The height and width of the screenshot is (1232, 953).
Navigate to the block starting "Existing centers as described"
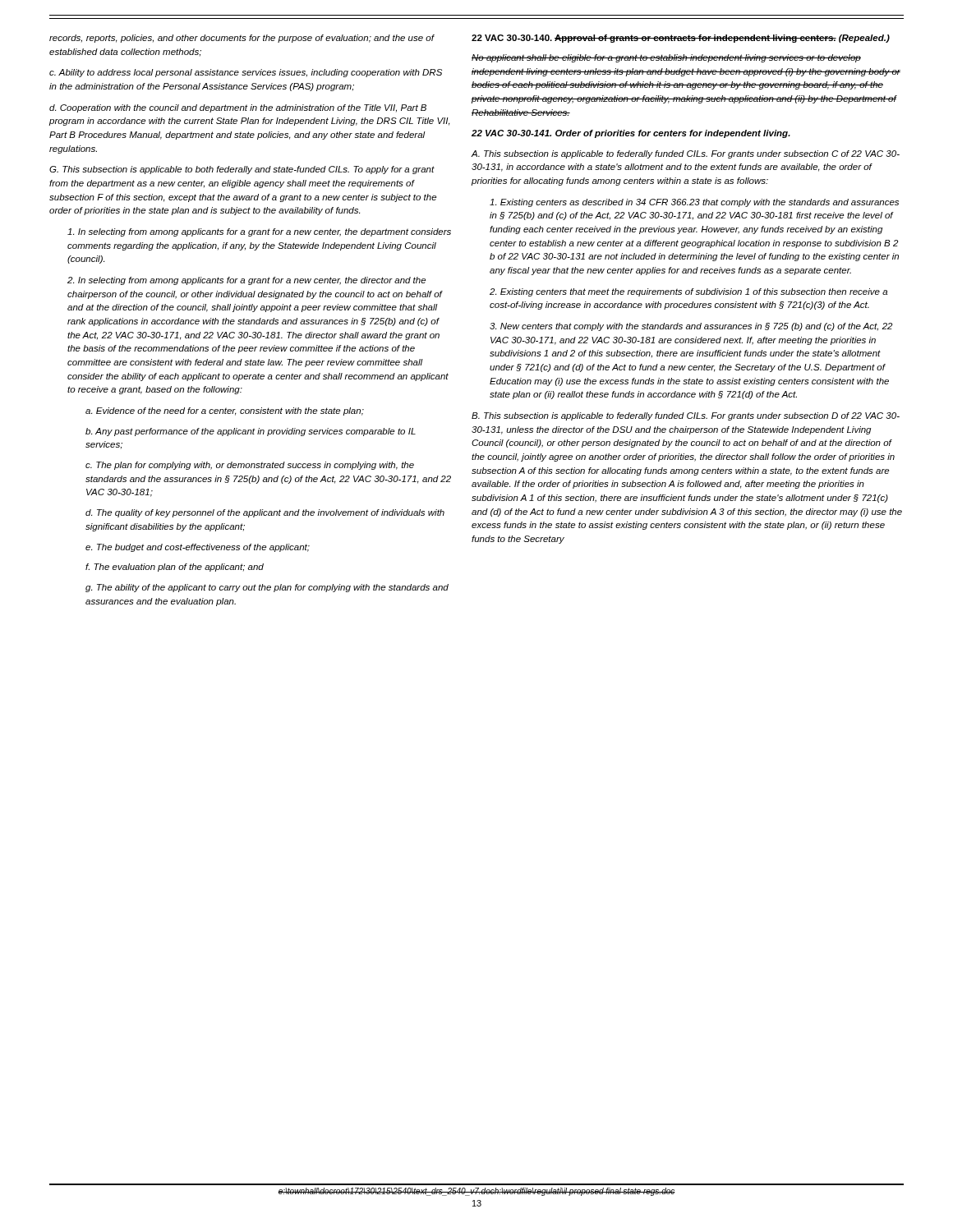(x=694, y=236)
